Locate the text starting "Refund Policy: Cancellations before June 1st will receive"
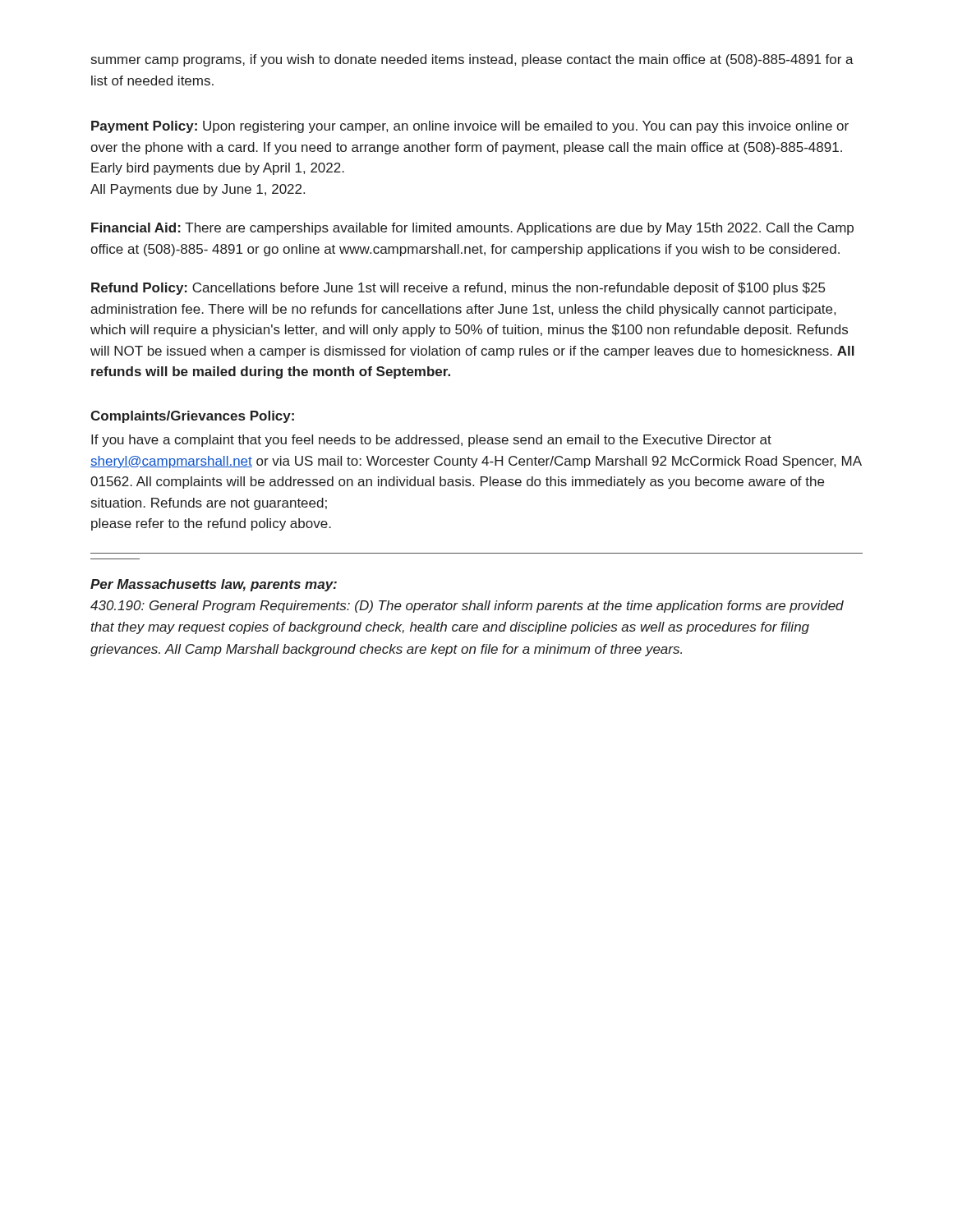This screenshot has height=1232, width=953. point(473,330)
